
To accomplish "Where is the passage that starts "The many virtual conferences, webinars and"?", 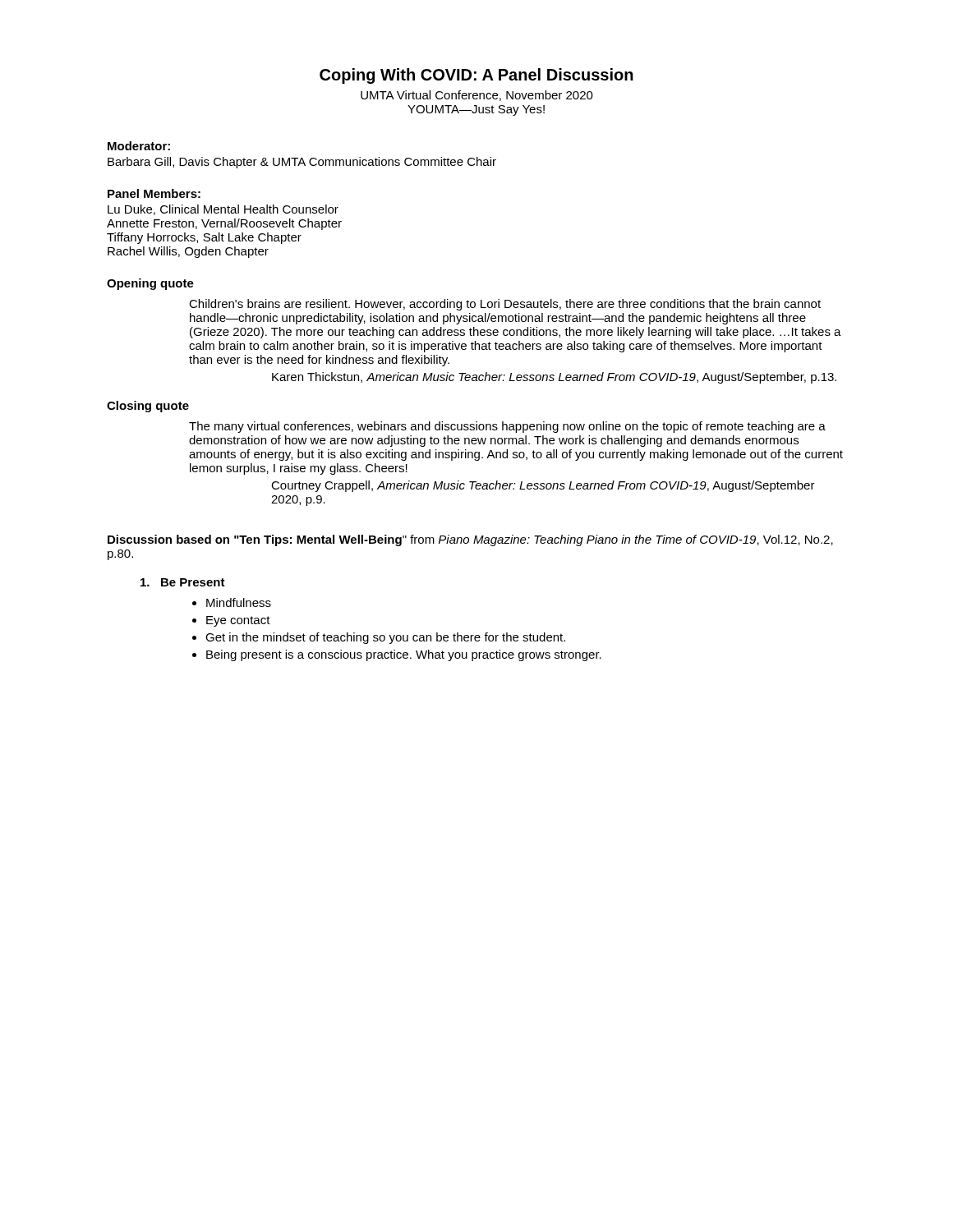I will click(x=518, y=462).
